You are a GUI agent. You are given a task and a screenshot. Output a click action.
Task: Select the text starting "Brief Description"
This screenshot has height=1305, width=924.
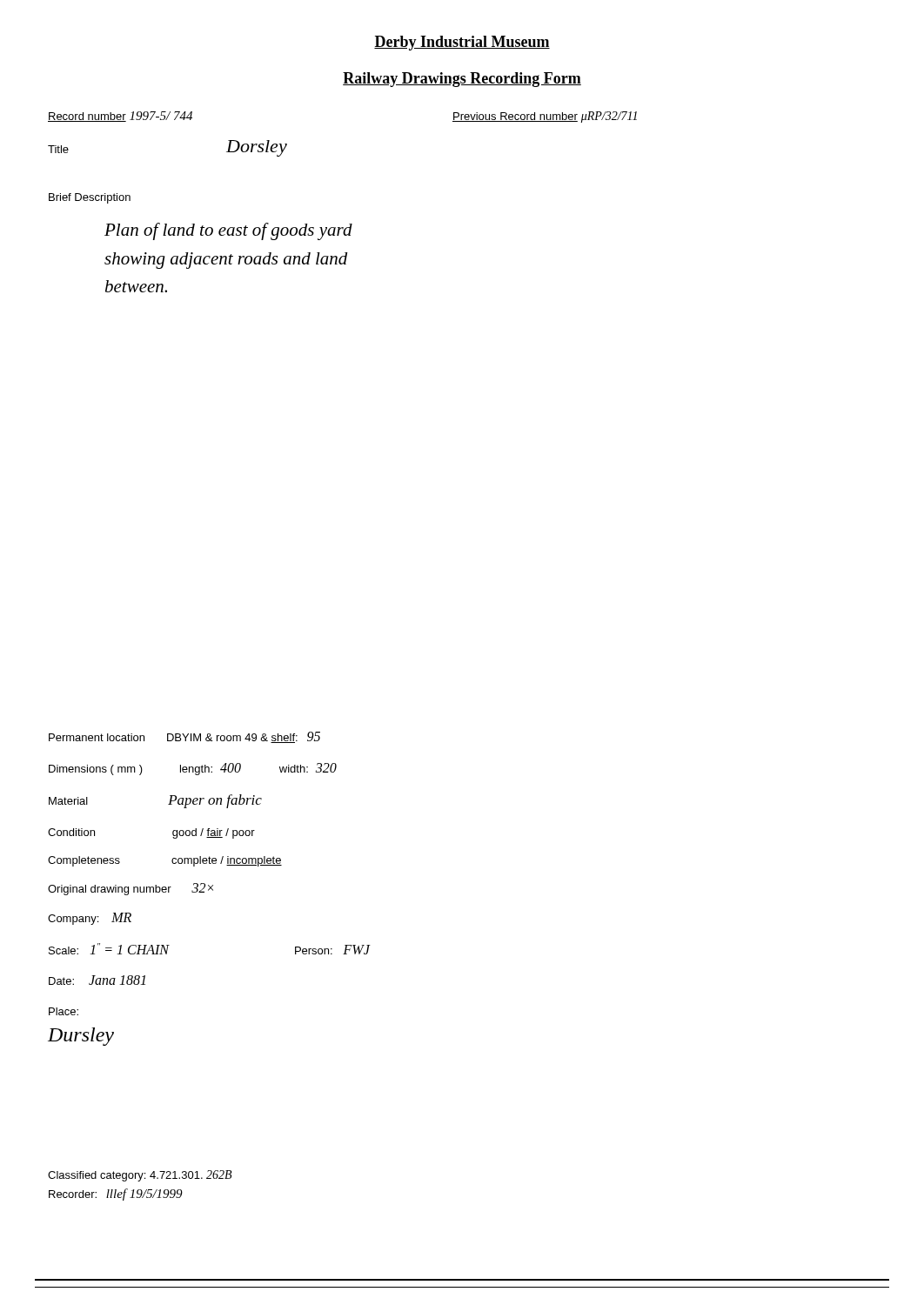(89, 197)
